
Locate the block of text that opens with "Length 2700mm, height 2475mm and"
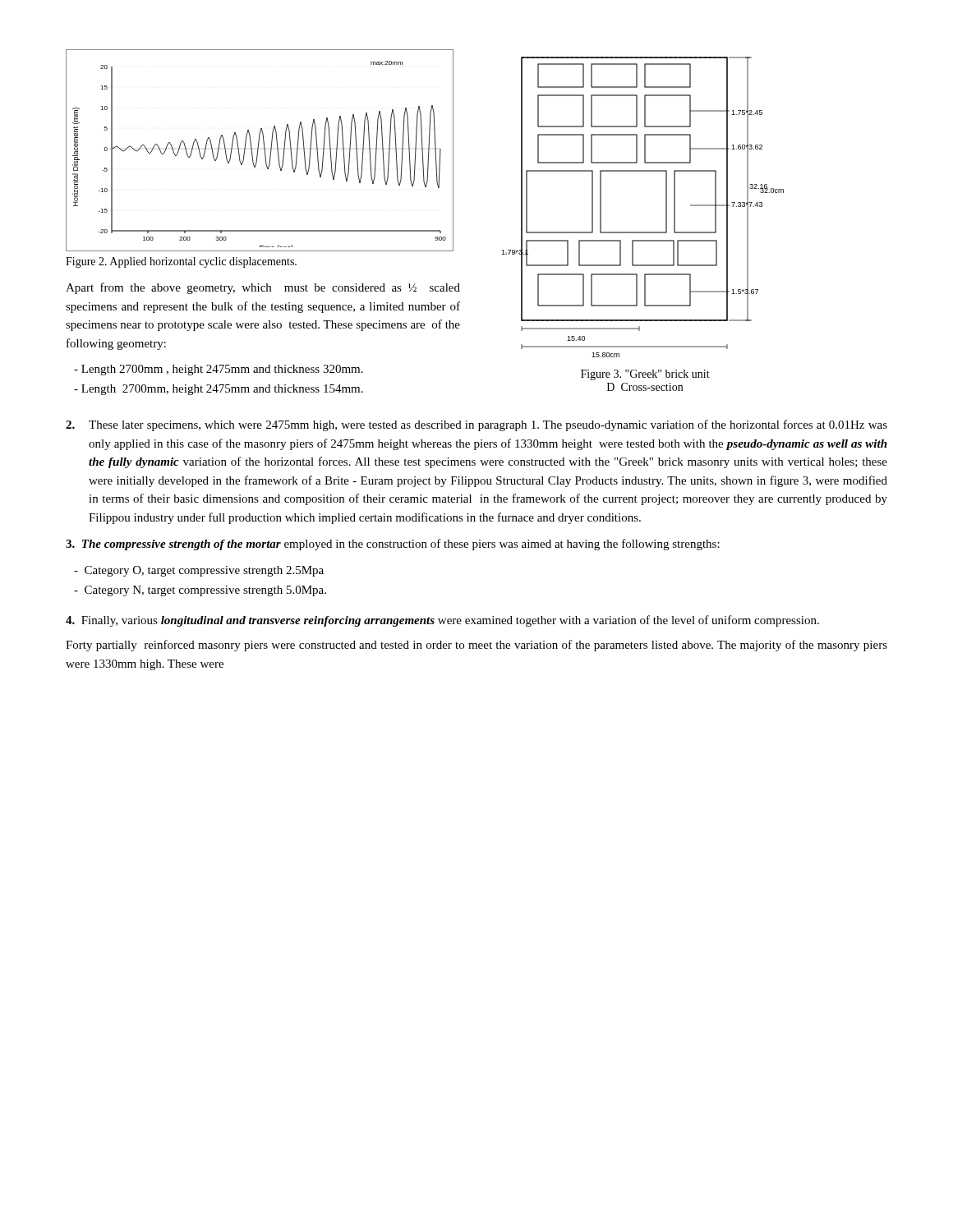tap(219, 389)
